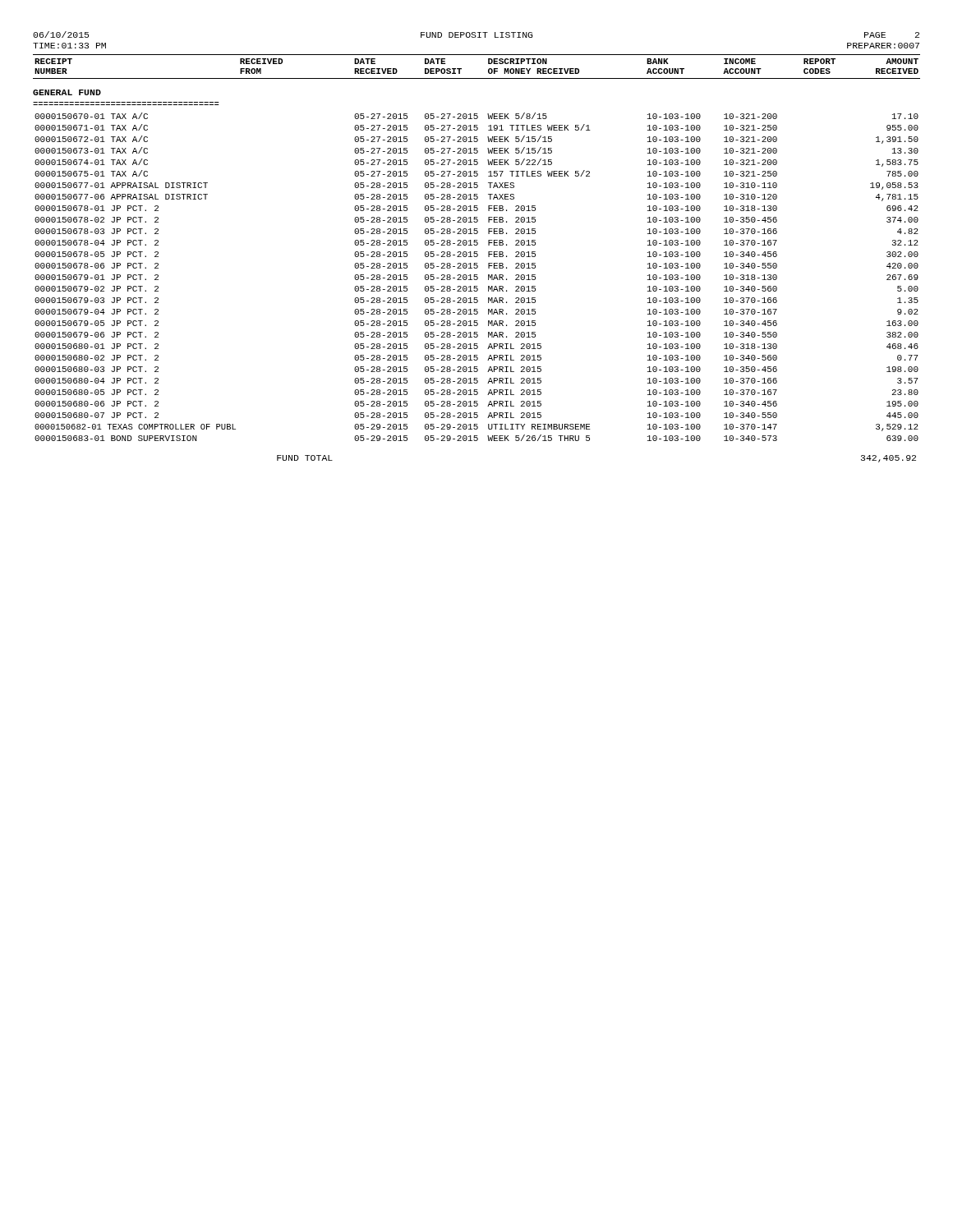This screenshot has height=1232, width=953.
Task: Find the table that mentions "RECEIPT NUMBER"
Action: (x=476, y=249)
